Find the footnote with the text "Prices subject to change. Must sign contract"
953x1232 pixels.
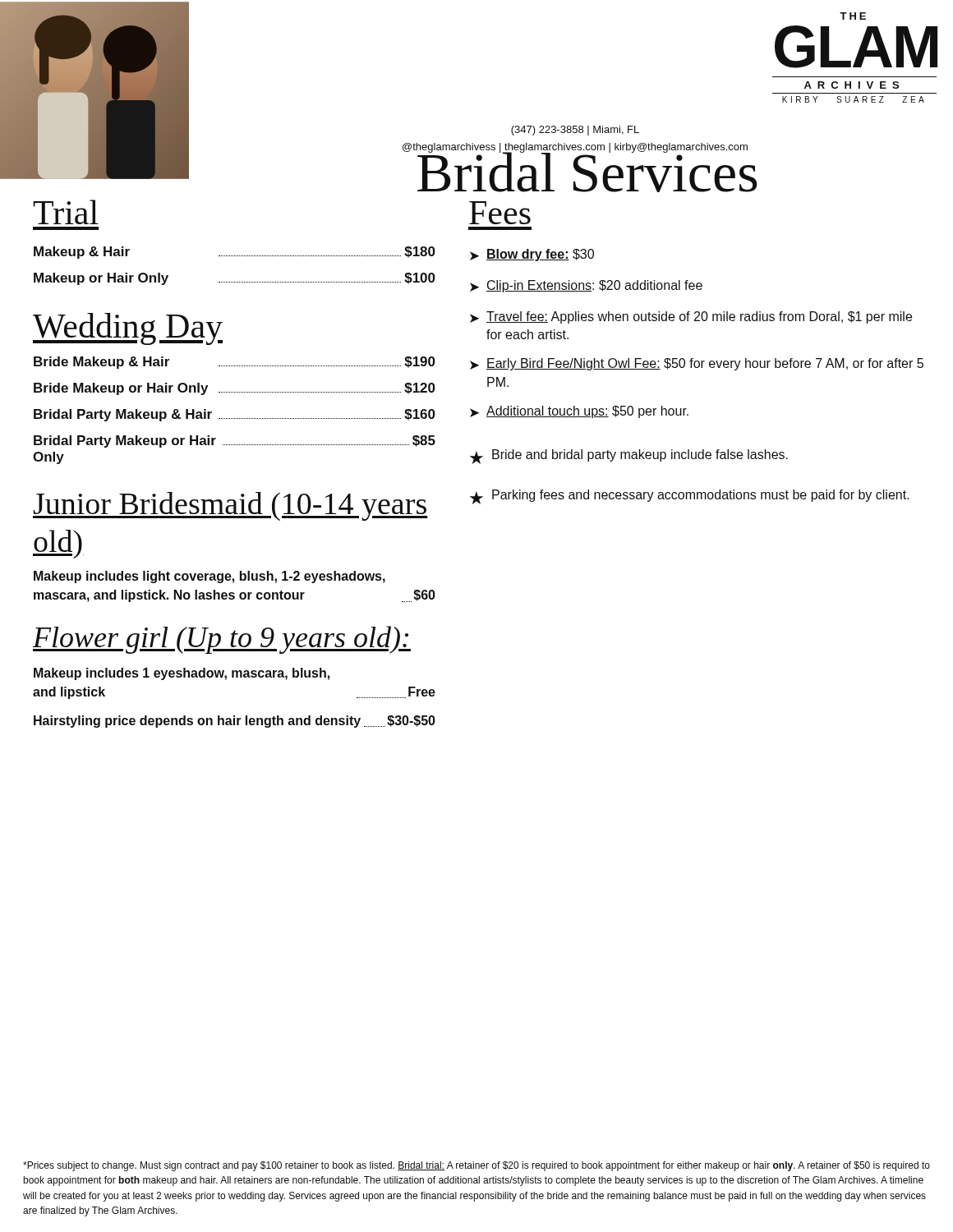[476, 1188]
